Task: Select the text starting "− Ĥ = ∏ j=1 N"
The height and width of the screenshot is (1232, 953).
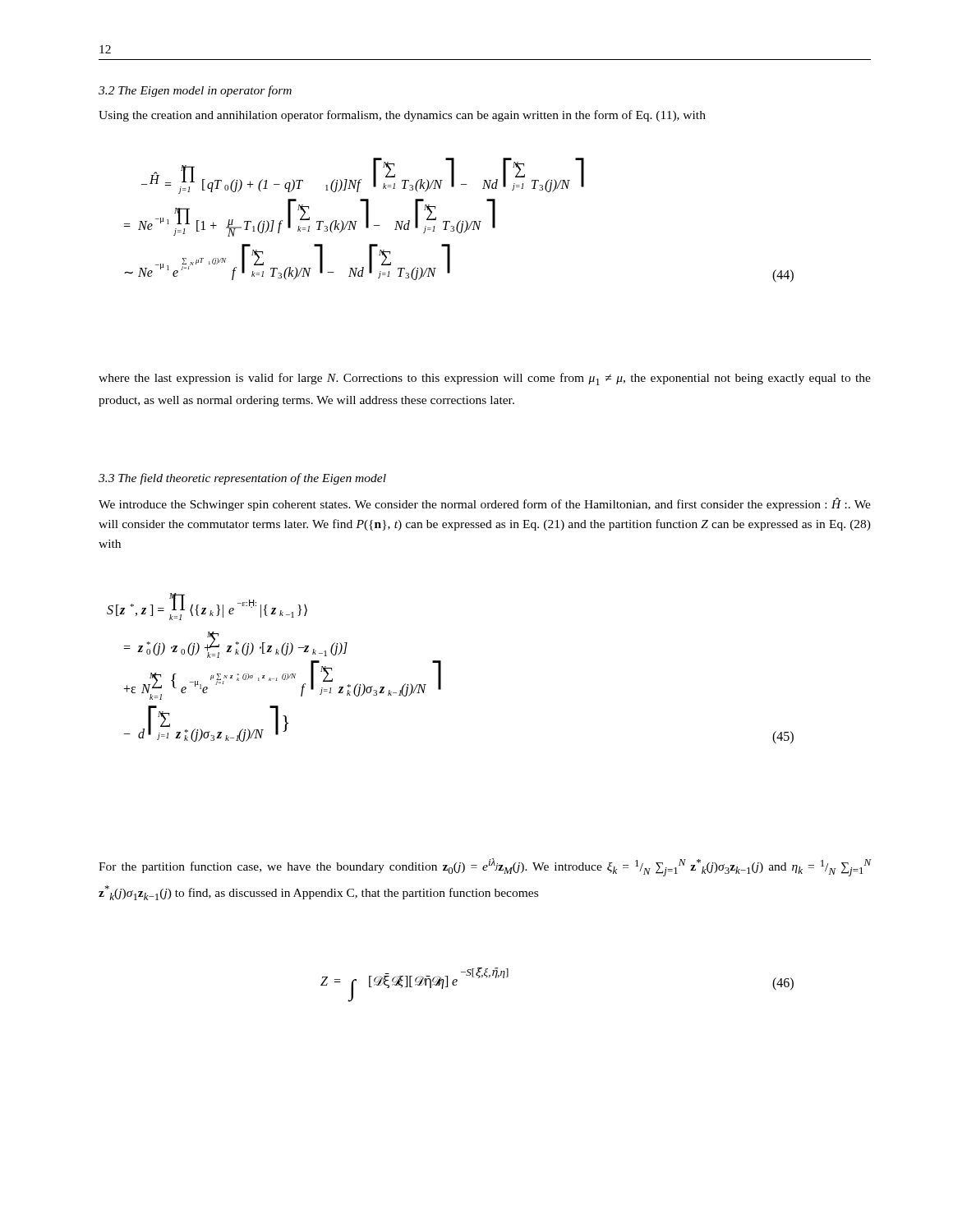Action: tap(363, 176)
